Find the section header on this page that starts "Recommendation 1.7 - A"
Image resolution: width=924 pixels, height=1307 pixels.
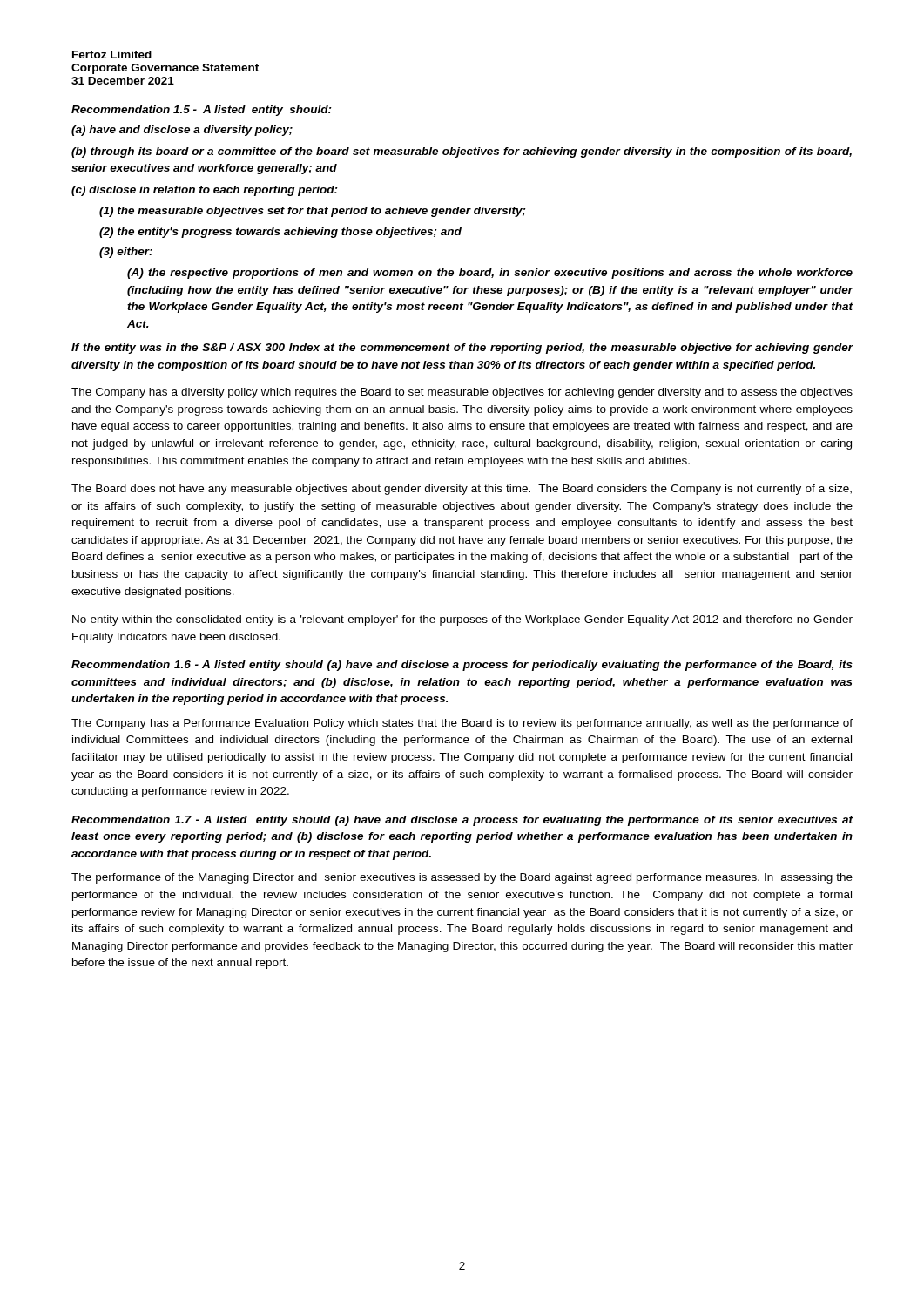[462, 836]
